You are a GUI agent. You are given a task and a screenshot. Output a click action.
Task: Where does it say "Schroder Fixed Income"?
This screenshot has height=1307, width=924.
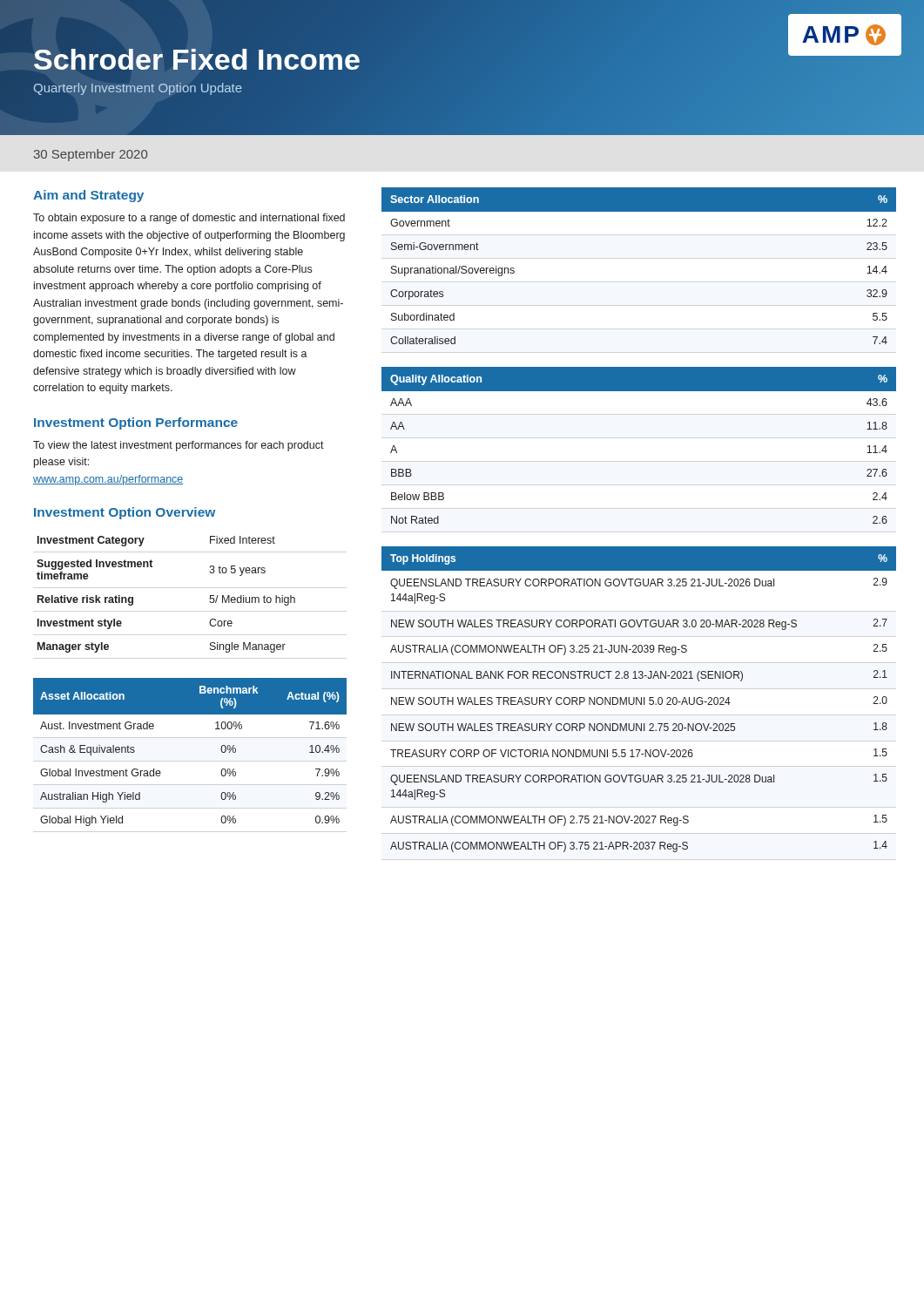[197, 60]
